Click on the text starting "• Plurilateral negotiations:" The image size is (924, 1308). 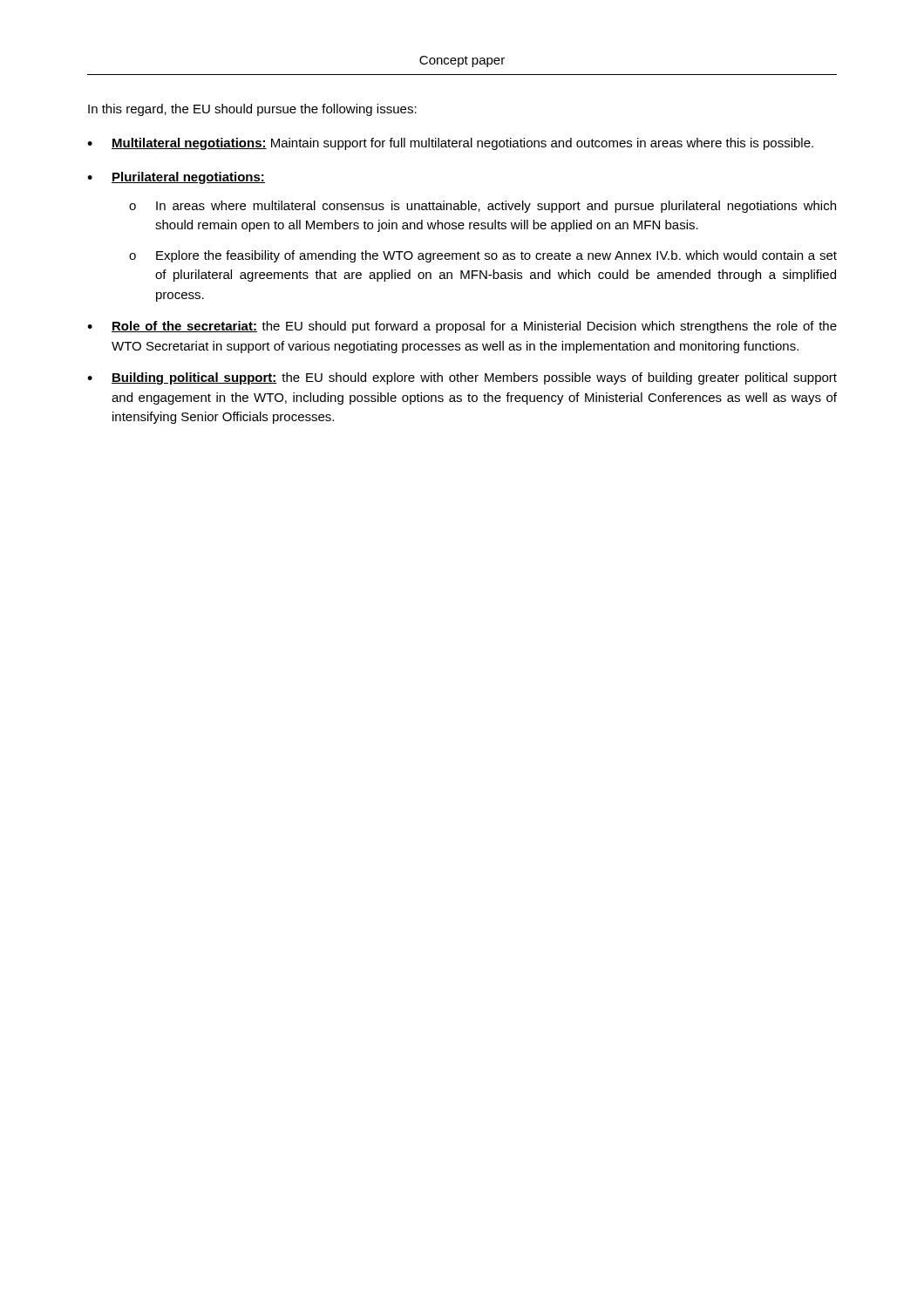tap(462, 236)
